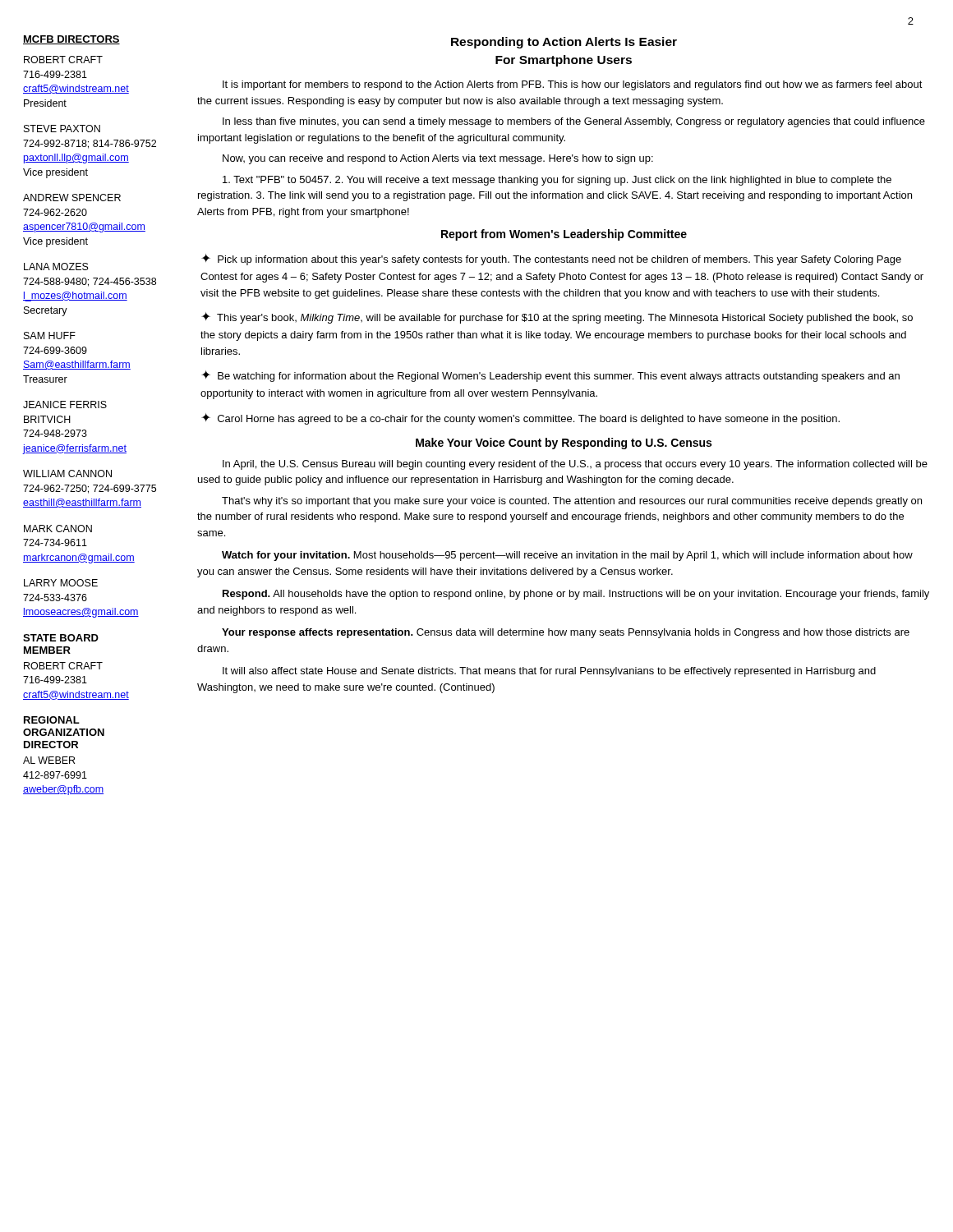
Task: Locate the element starting "✦ Carol Horne"
Action: (520, 418)
